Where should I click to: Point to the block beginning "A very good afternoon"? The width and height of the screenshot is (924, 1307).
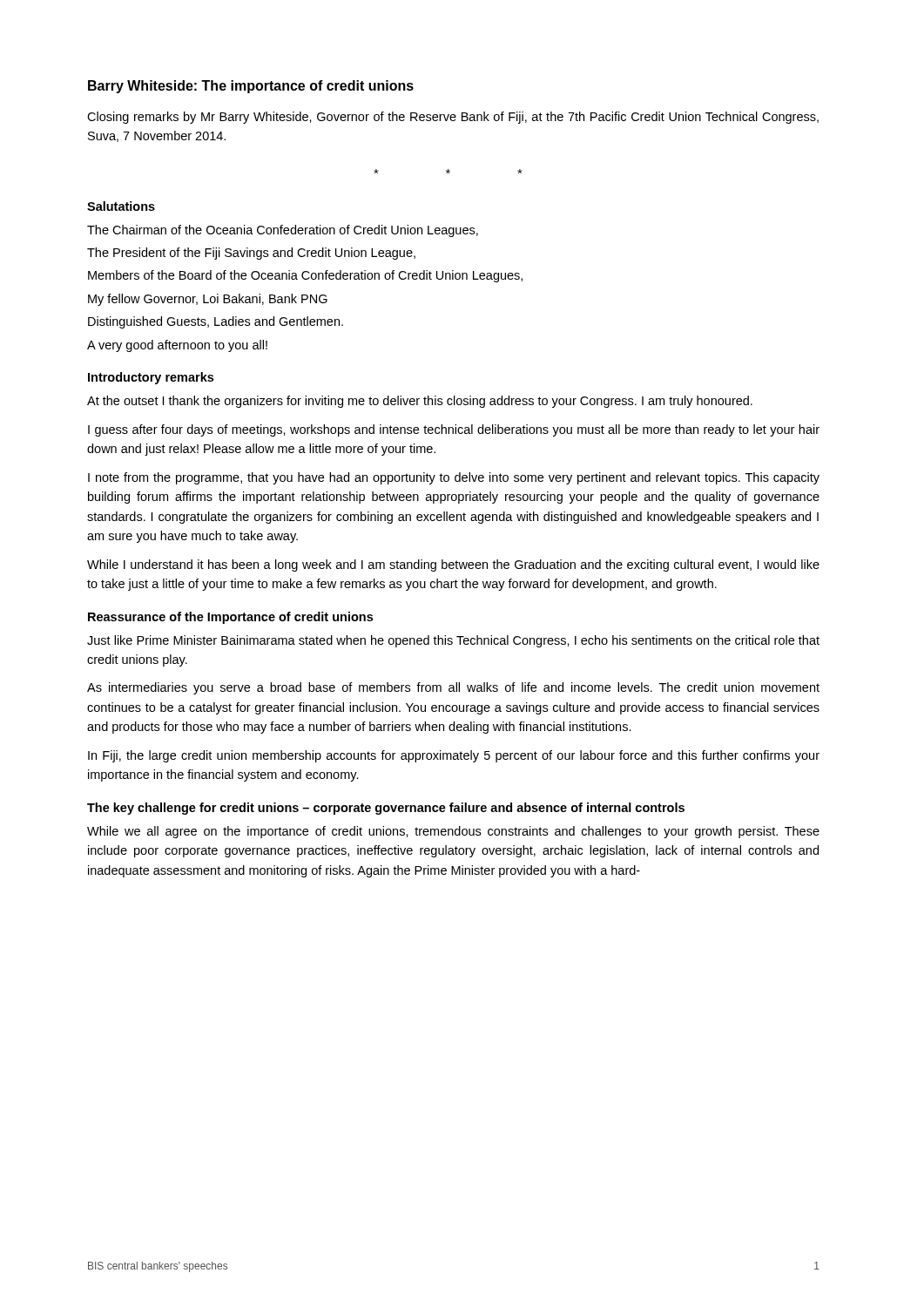[x=177, y=346]
